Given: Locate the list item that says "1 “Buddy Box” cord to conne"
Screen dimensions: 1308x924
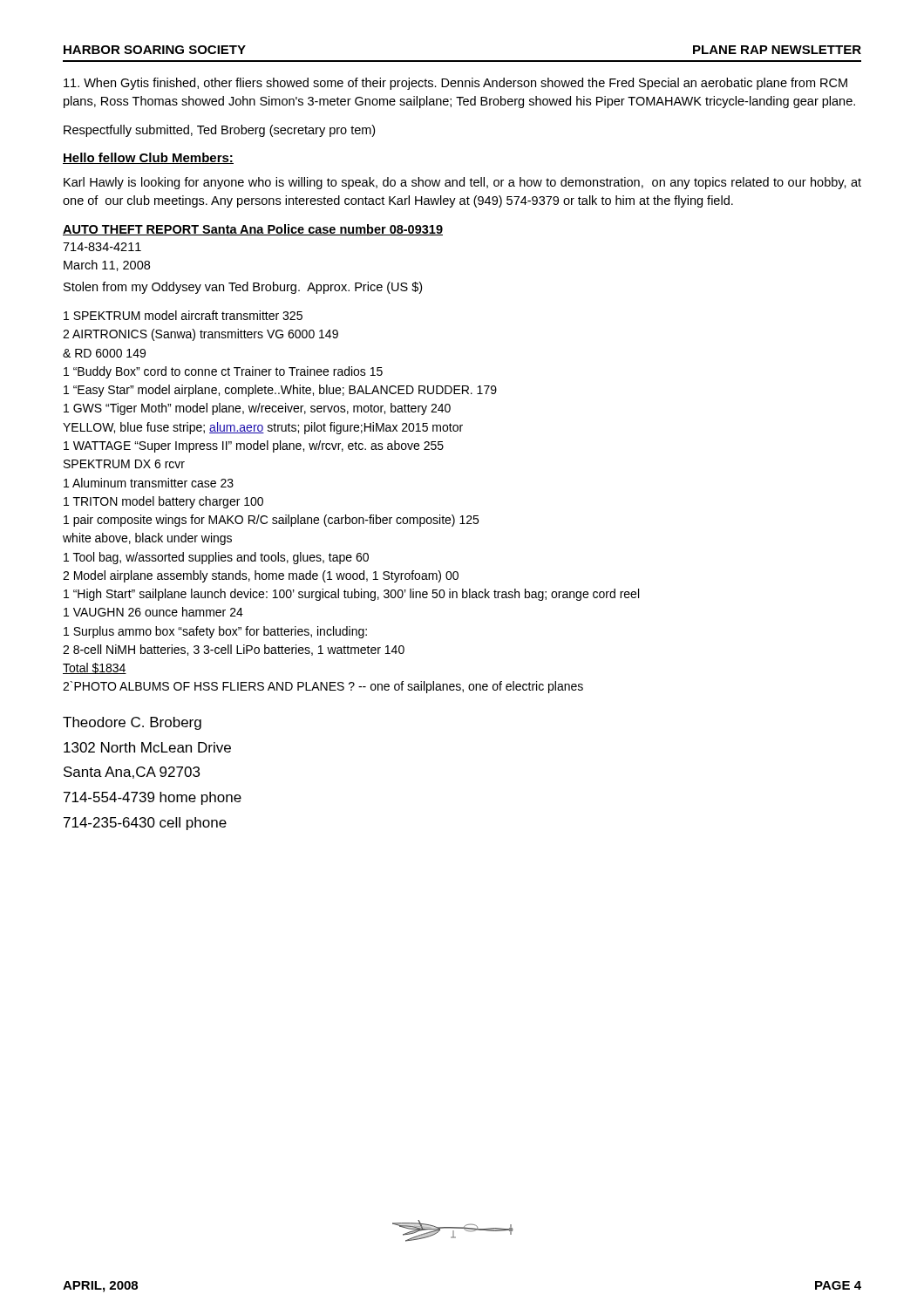Looking at the screenshot, I should [x=223, y=371].
